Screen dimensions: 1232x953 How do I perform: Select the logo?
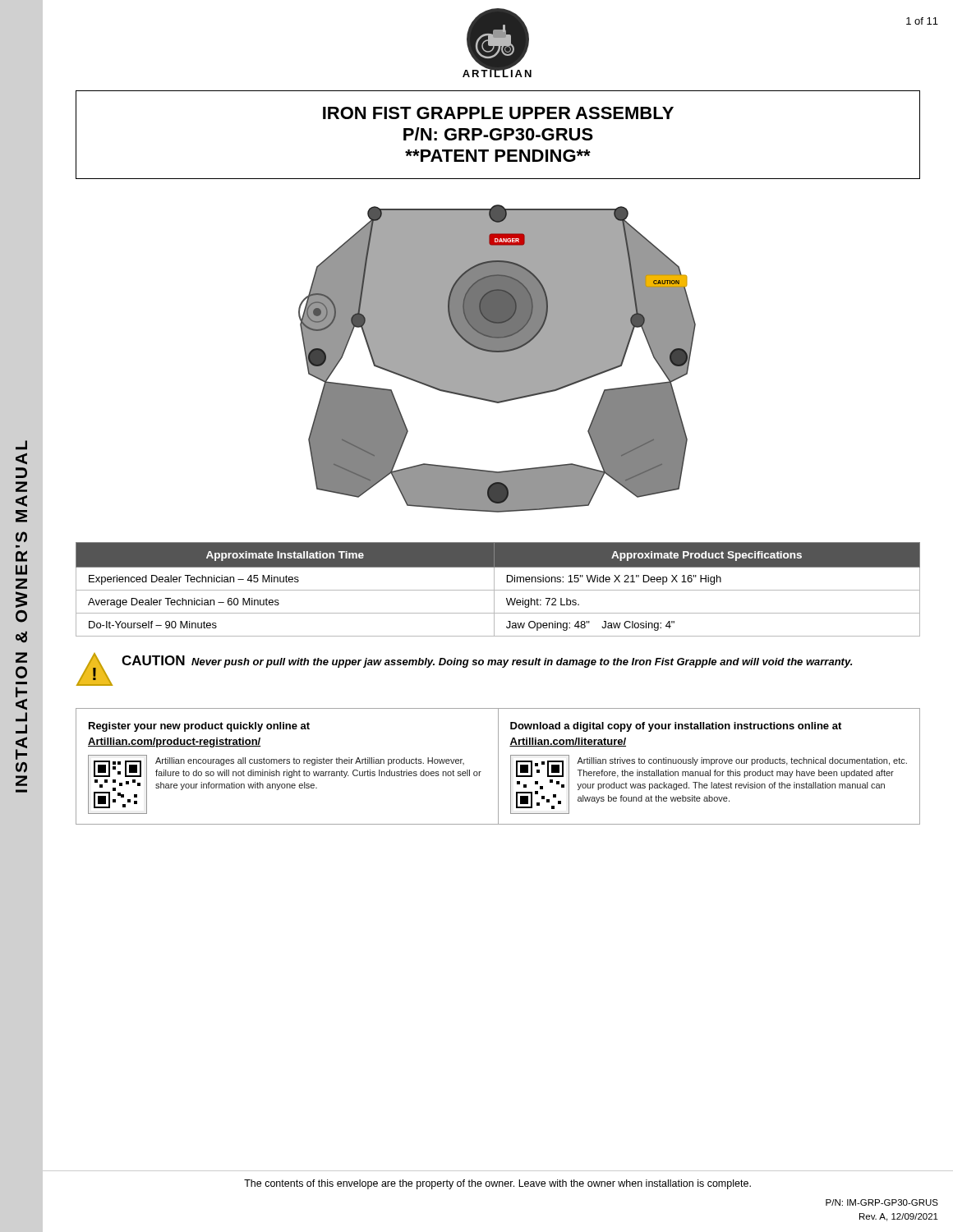[498, 45]
